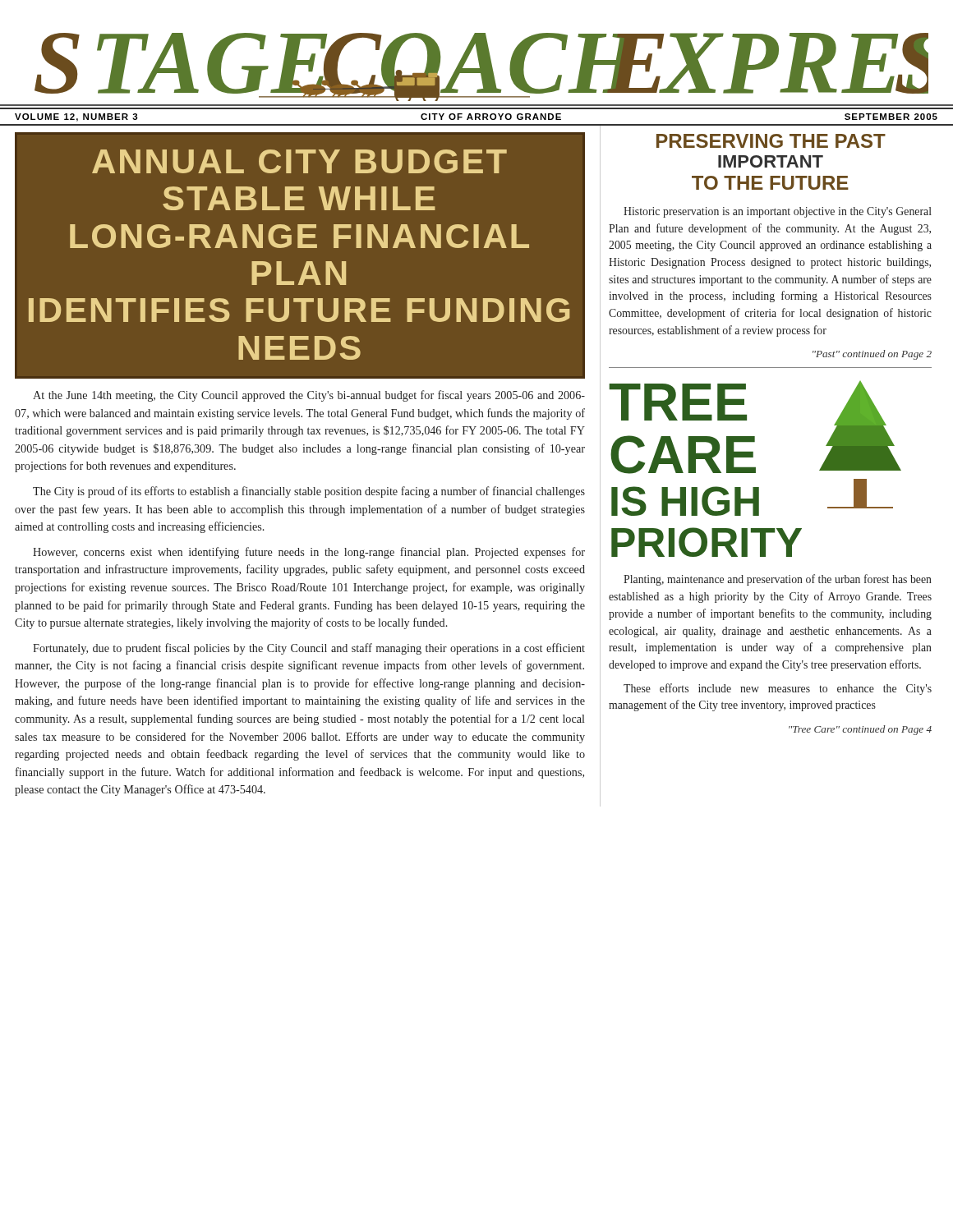Find the block on this page that starts "Planting, maintenance and preservation of the urban forest"
This screenshot has height=1232, width=953.
tap(770, 643)
